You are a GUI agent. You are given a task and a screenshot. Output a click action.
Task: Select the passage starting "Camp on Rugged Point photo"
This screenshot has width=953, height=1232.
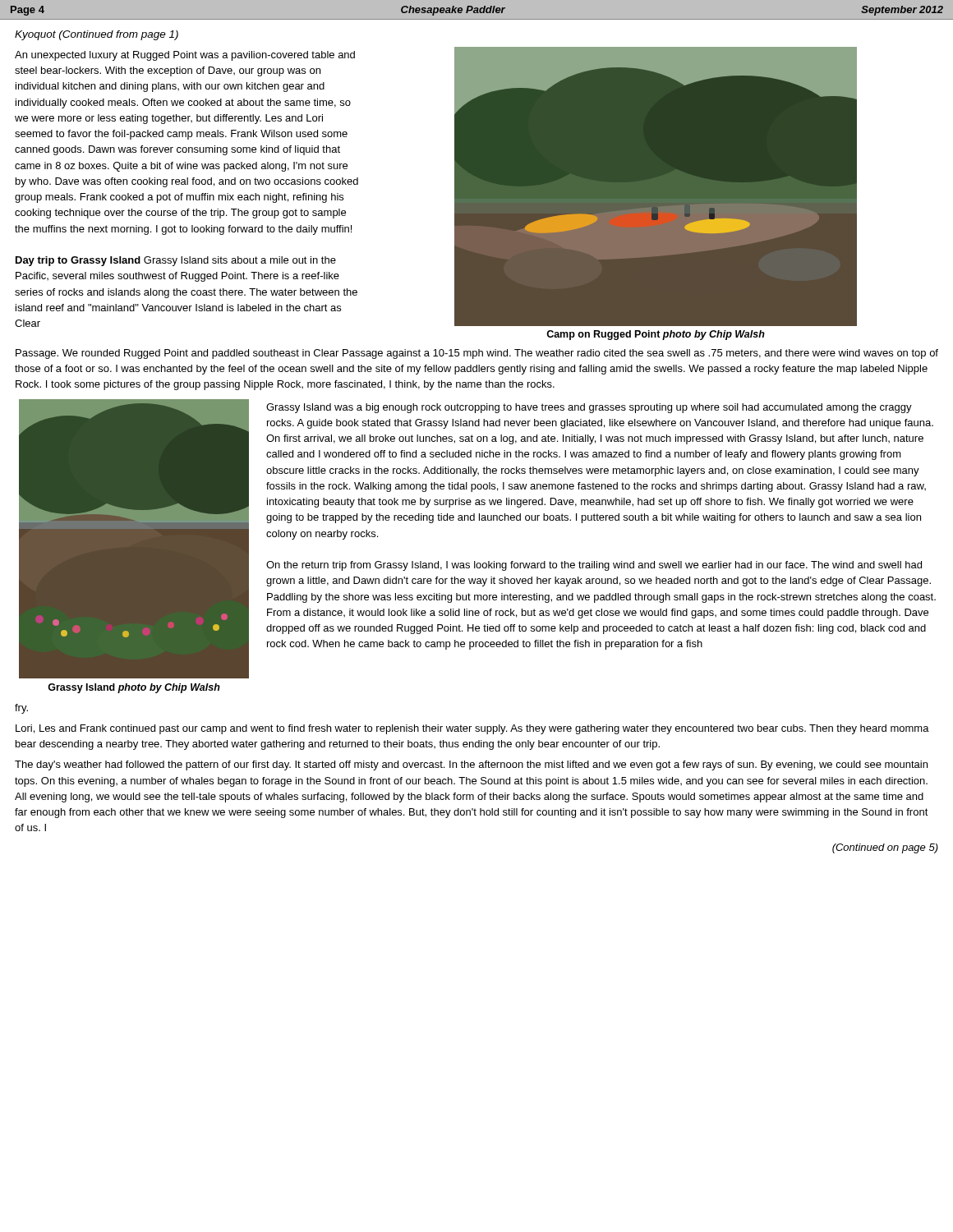point(656,334)
